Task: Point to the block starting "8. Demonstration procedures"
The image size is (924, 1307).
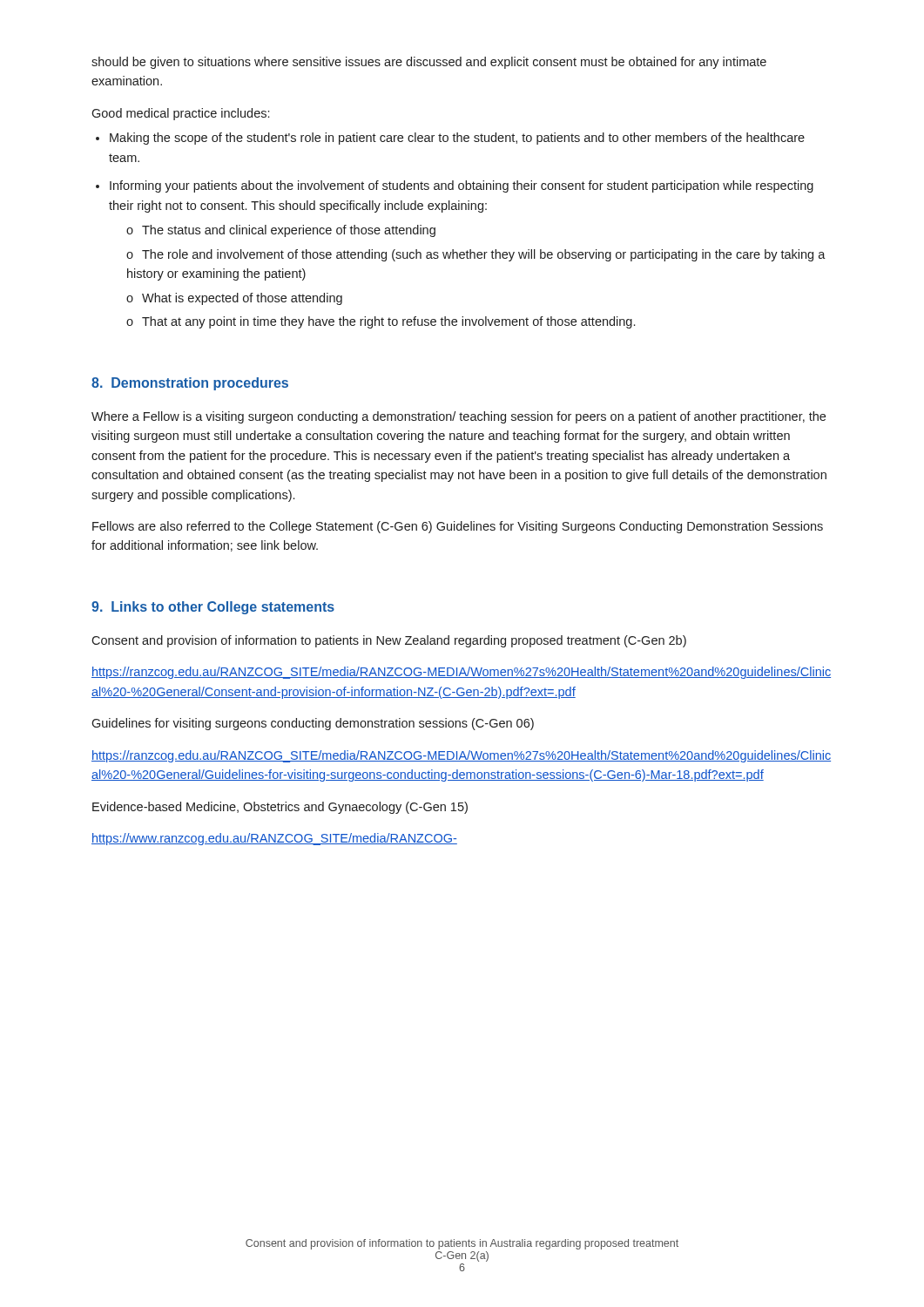Action: (190, 383)
